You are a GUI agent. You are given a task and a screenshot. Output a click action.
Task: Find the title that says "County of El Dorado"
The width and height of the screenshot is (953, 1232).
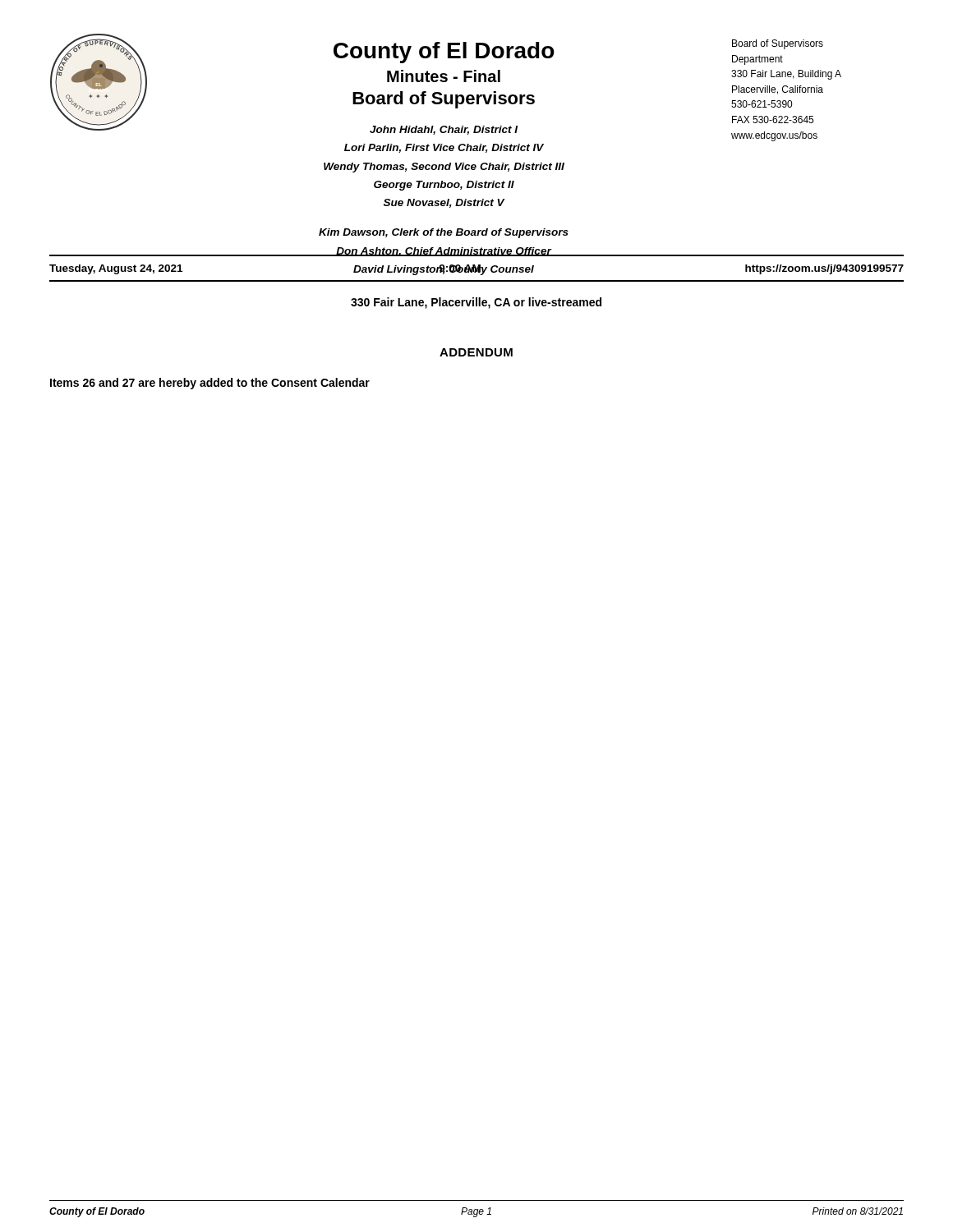tap(444, 51)
